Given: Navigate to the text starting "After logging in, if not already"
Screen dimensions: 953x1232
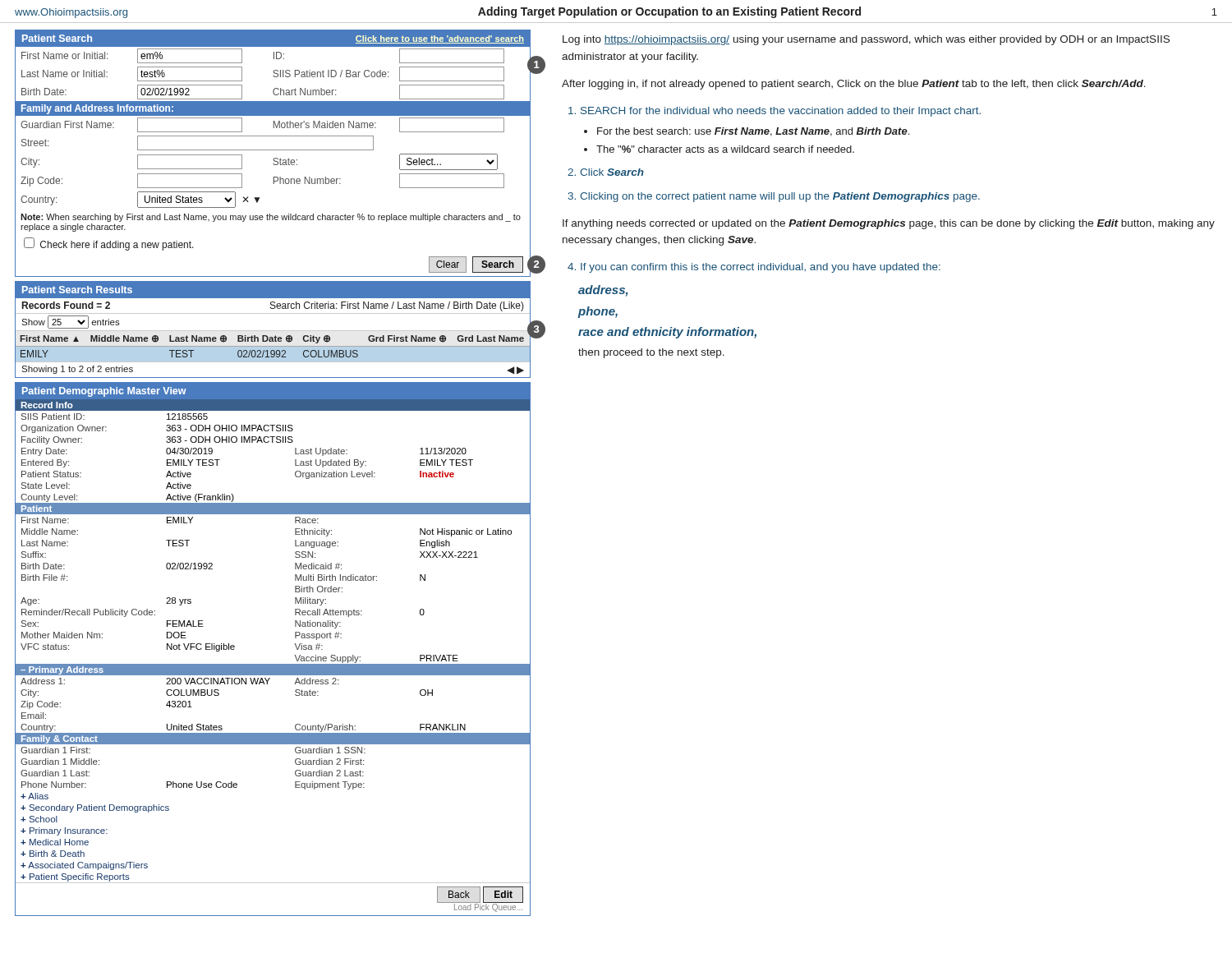Looking at the screenshot, I should pos(889,84).
